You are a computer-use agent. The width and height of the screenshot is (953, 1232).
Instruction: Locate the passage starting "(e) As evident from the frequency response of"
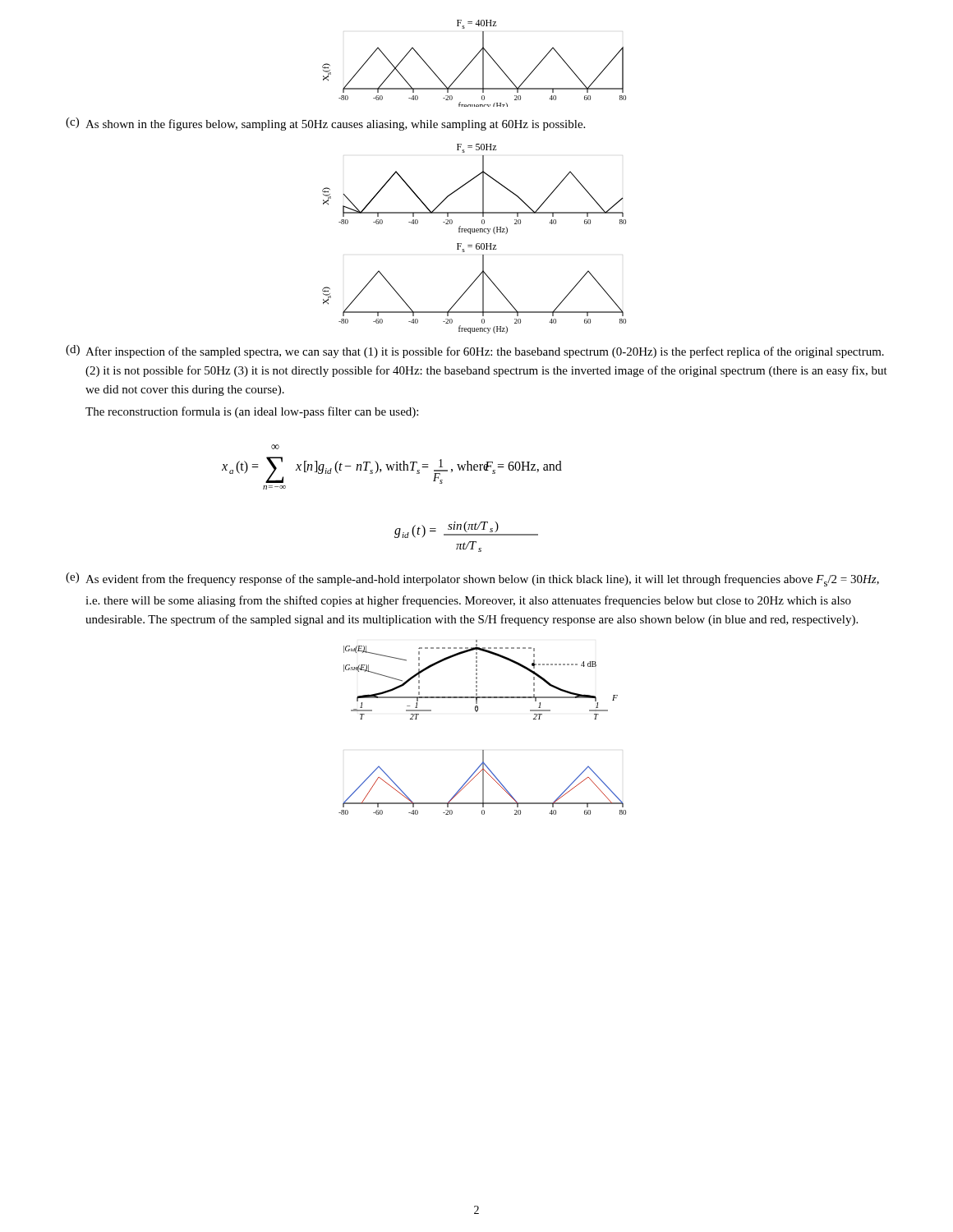(476, 599)
